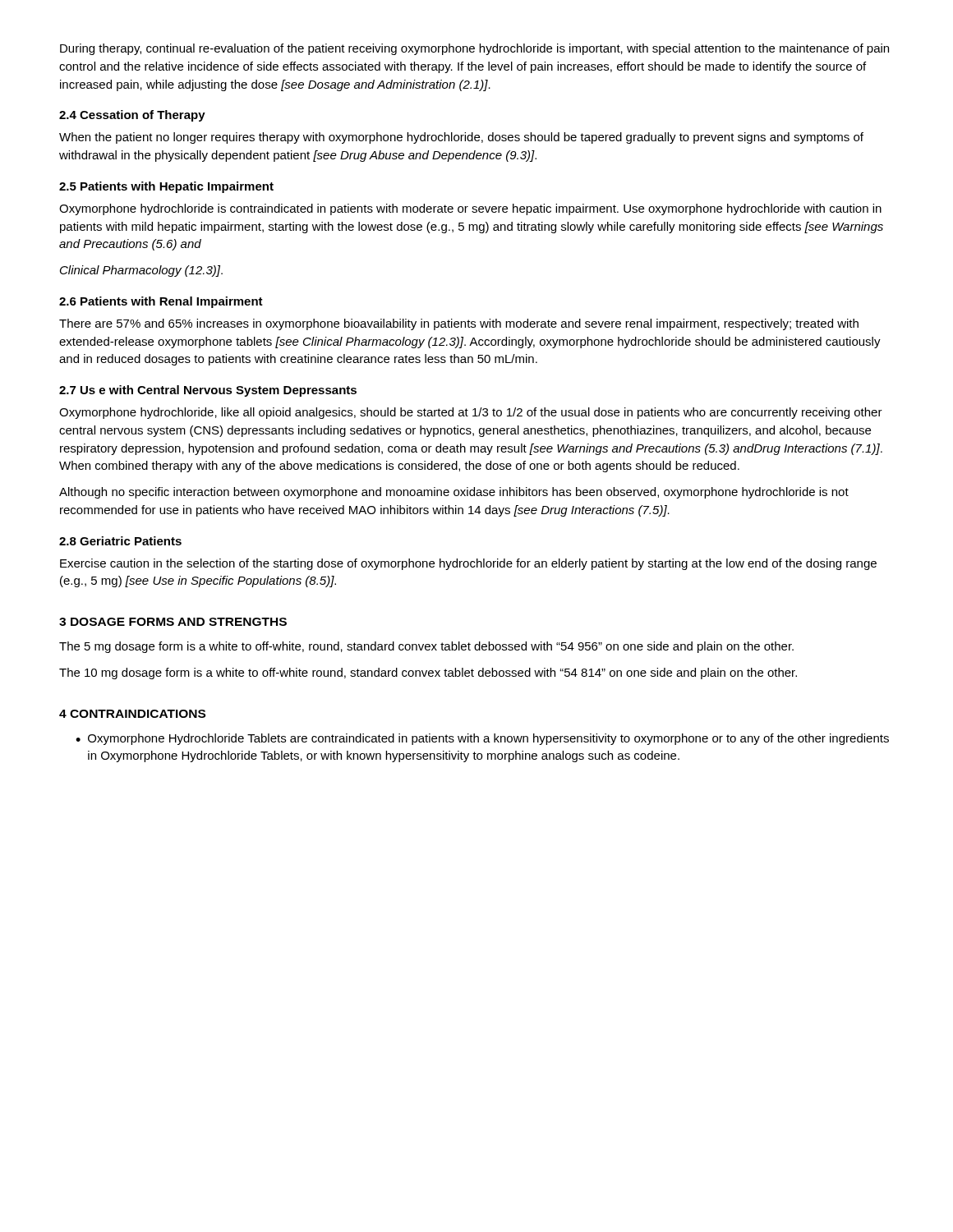Find the element starting "2.7 Us e with Central"
Viewport: 953px width, 1232px height.
pos(208,390)
